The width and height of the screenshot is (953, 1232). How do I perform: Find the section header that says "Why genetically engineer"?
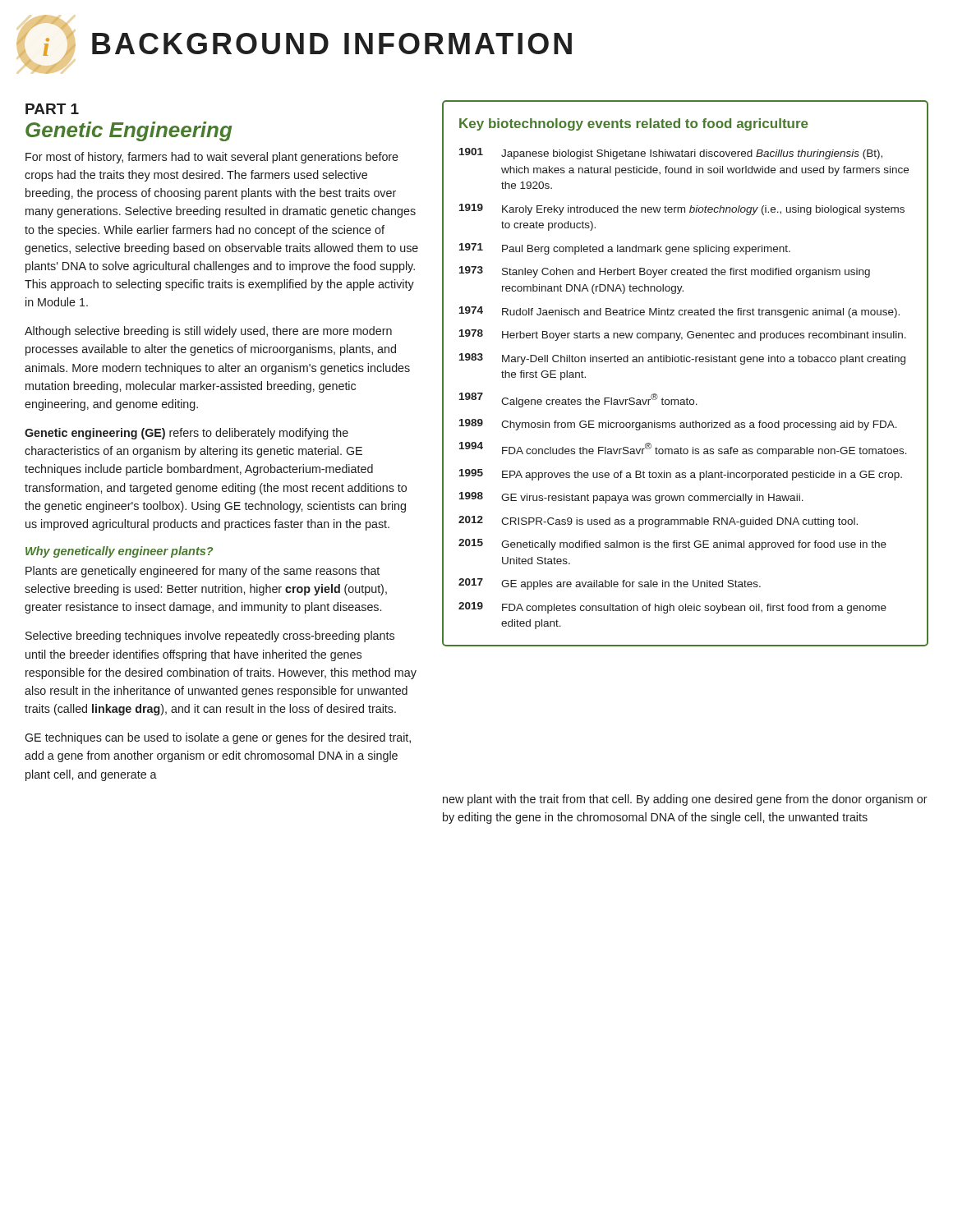(x=119, y=551)
